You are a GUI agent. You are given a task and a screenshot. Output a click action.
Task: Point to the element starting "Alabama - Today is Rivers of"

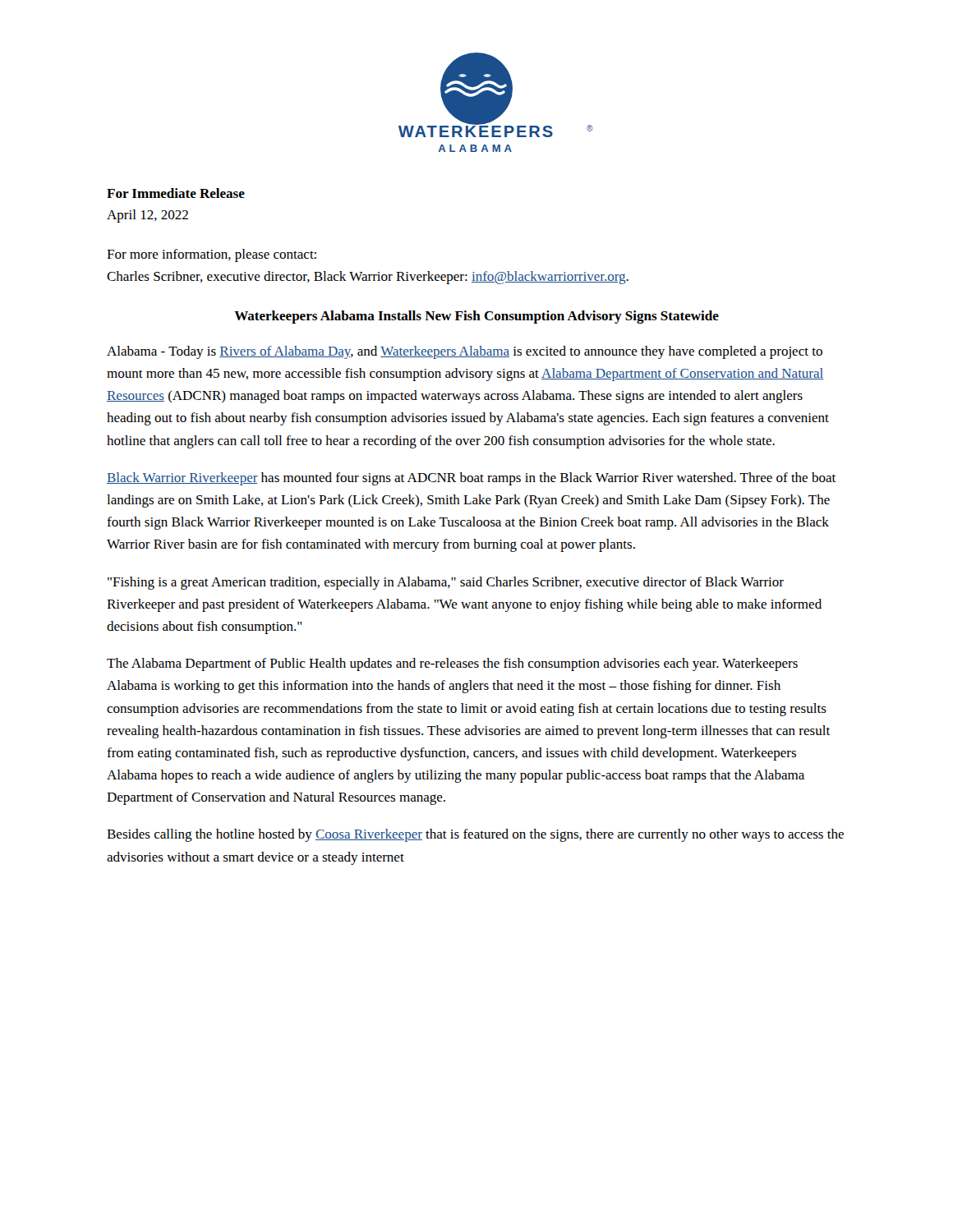468,396
